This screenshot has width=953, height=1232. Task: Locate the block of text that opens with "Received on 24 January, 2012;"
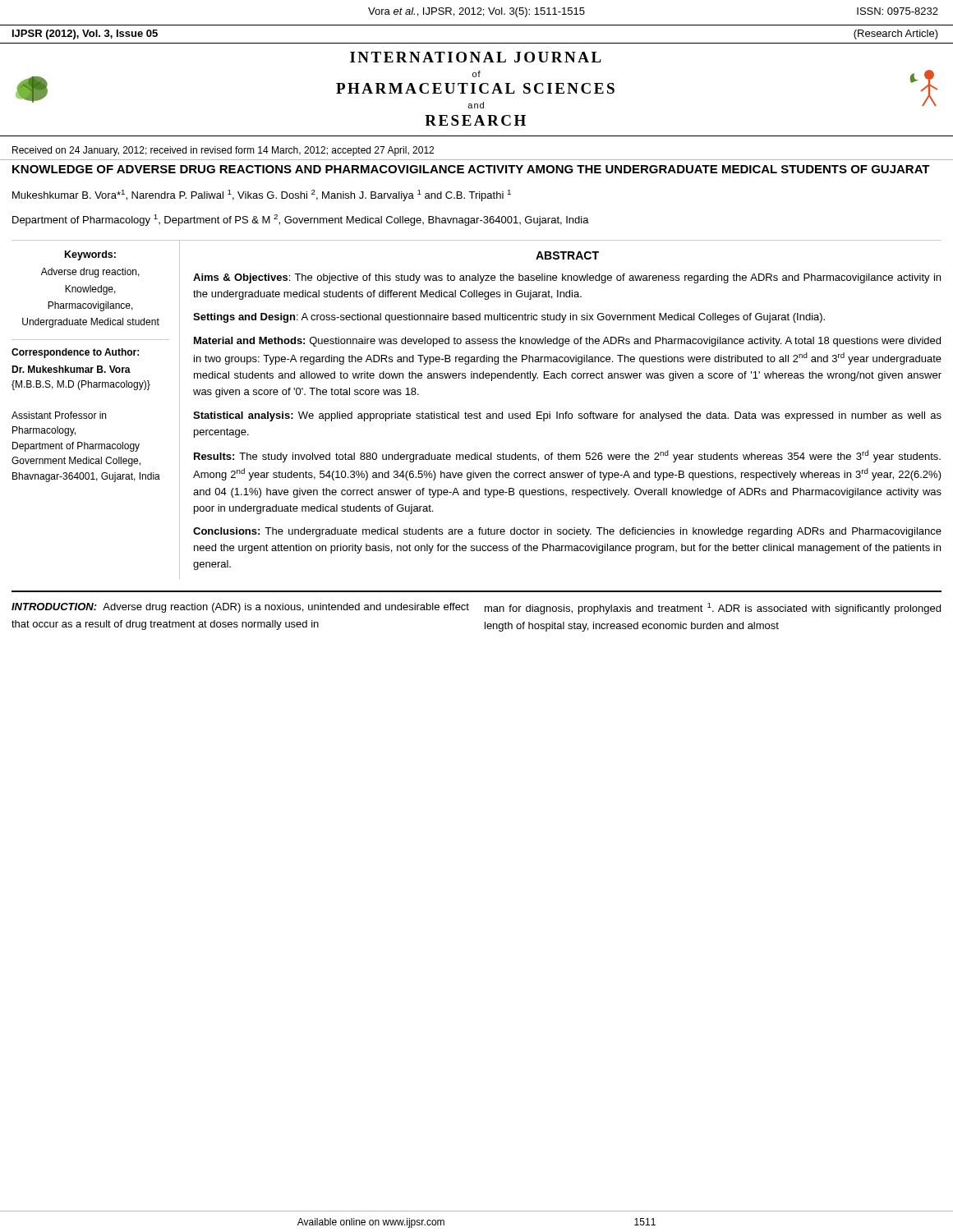[223, 150]
